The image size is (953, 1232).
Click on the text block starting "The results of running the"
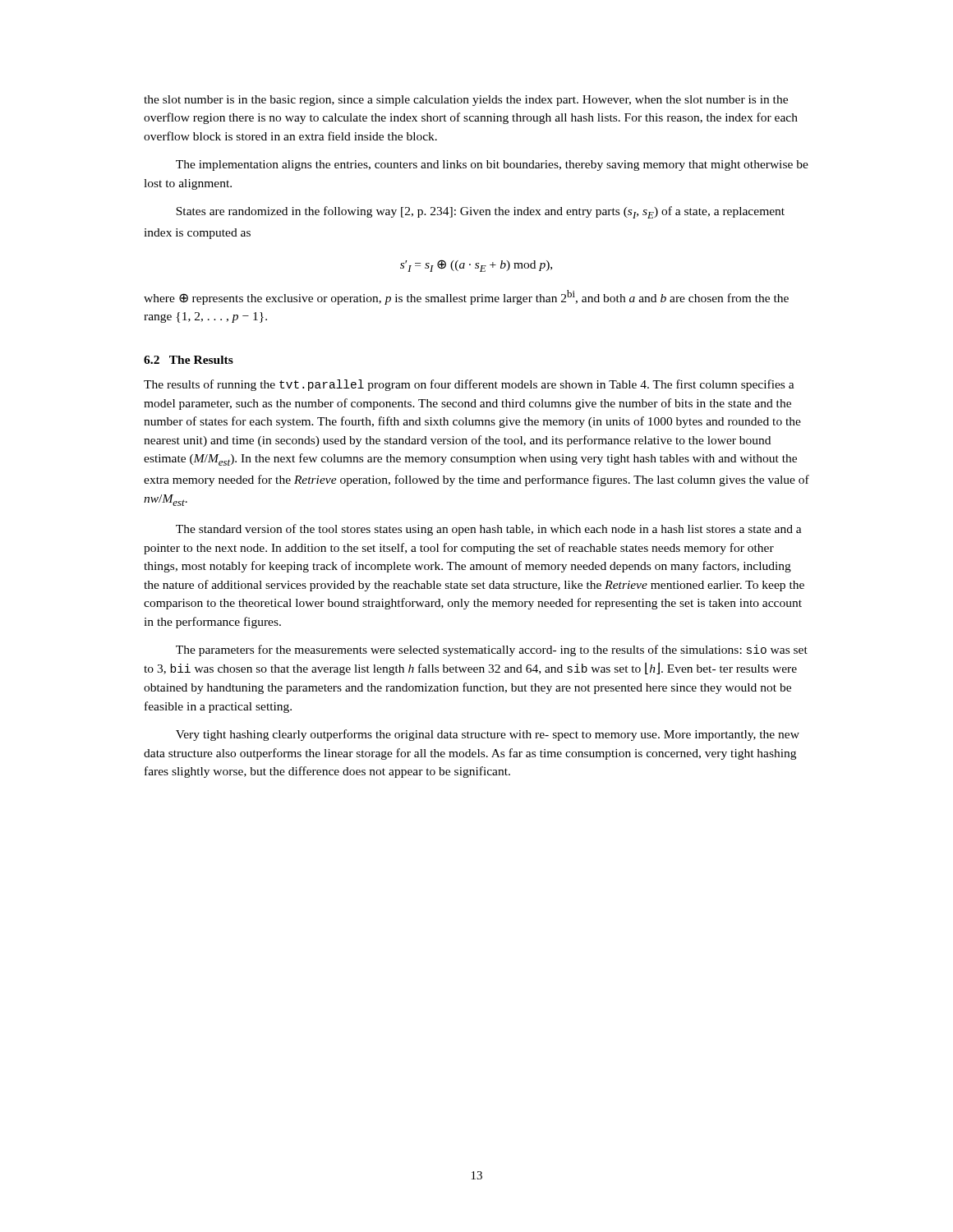tap(476, 443)
